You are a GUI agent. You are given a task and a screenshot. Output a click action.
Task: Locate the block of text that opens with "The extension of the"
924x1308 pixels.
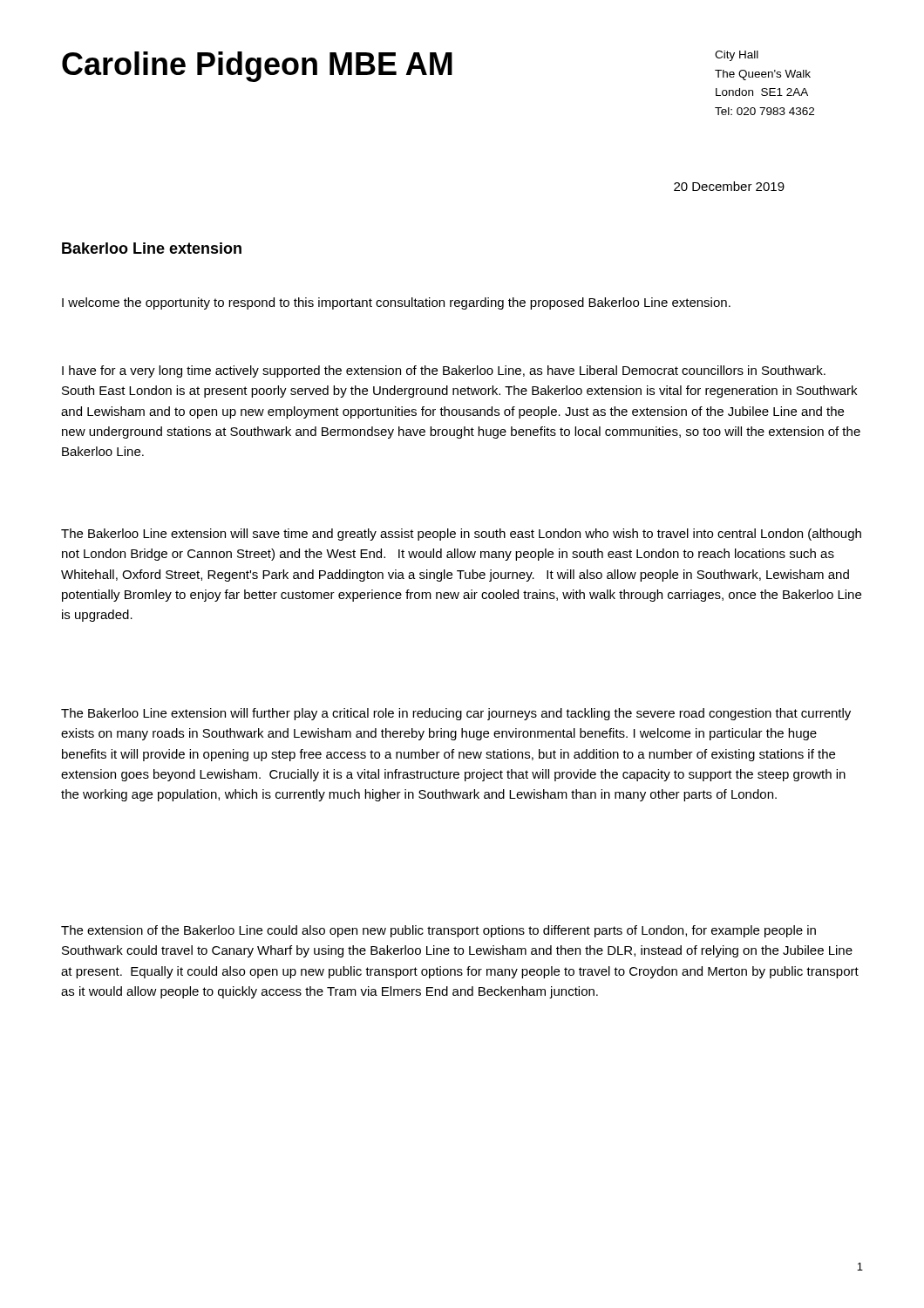pyautogui.click(x=460, y=960)
